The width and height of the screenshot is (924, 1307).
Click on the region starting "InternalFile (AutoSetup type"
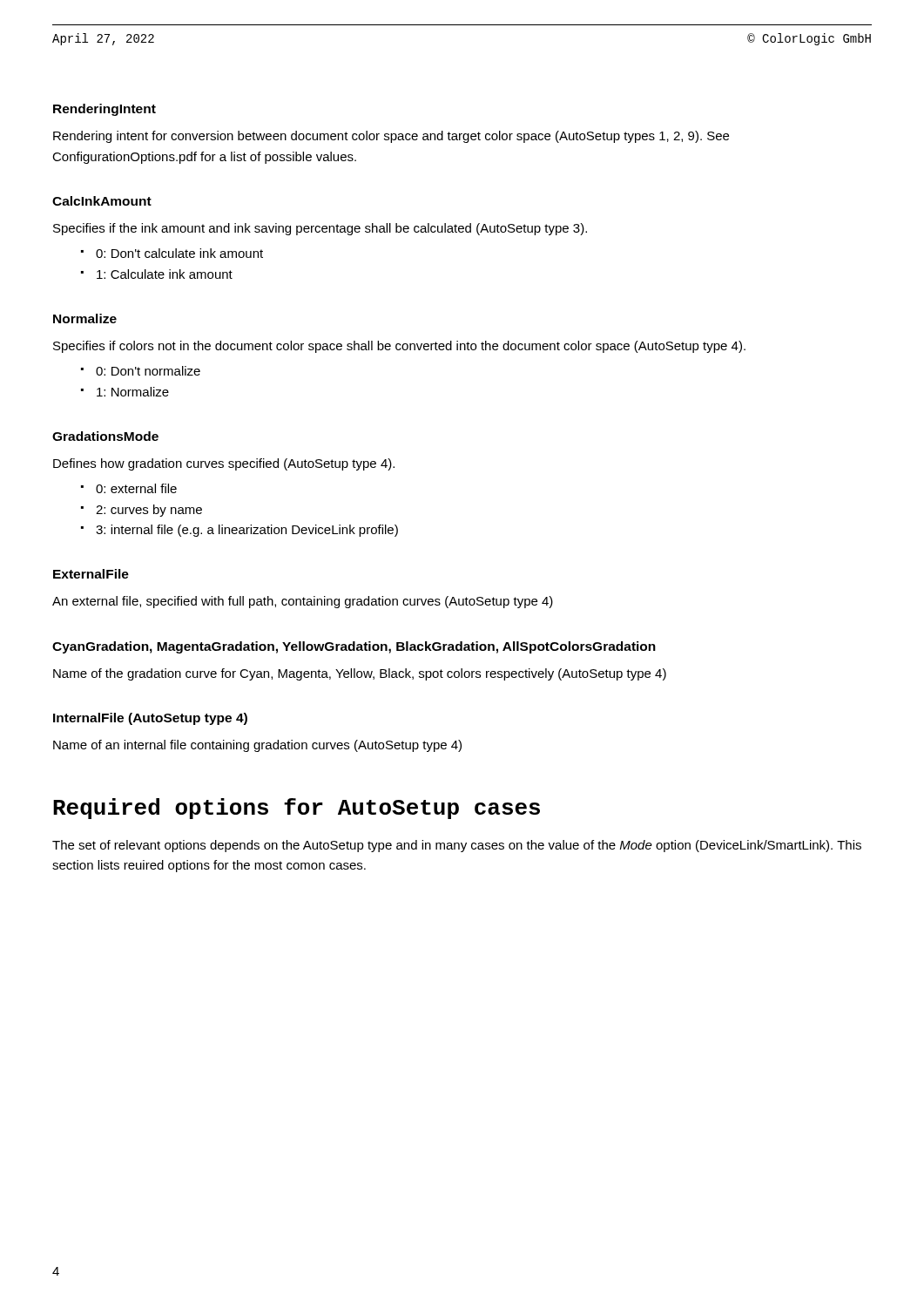point(150,718)
